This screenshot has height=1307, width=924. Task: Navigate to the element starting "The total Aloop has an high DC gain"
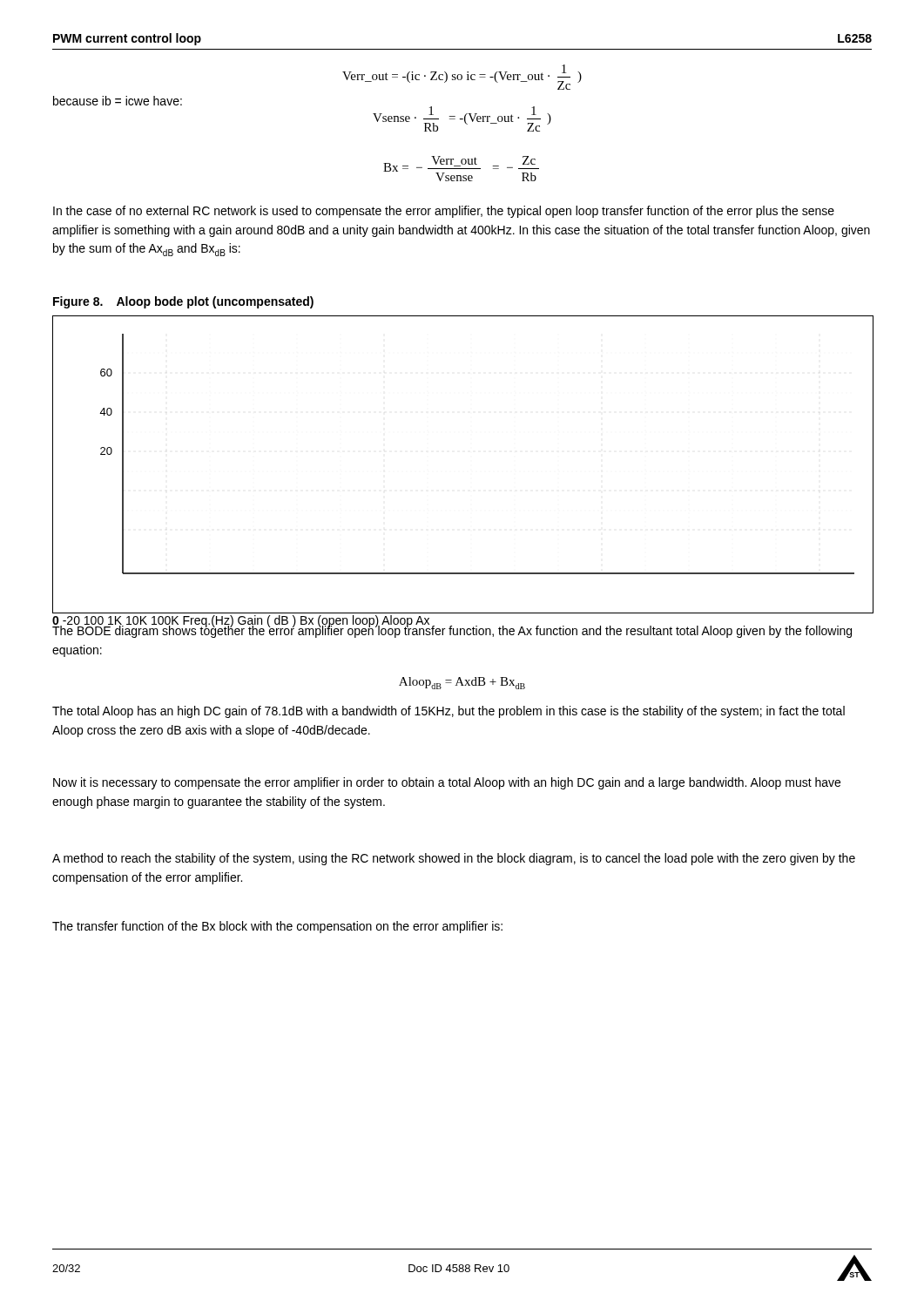pyautogui.click(x=449, y=720)
